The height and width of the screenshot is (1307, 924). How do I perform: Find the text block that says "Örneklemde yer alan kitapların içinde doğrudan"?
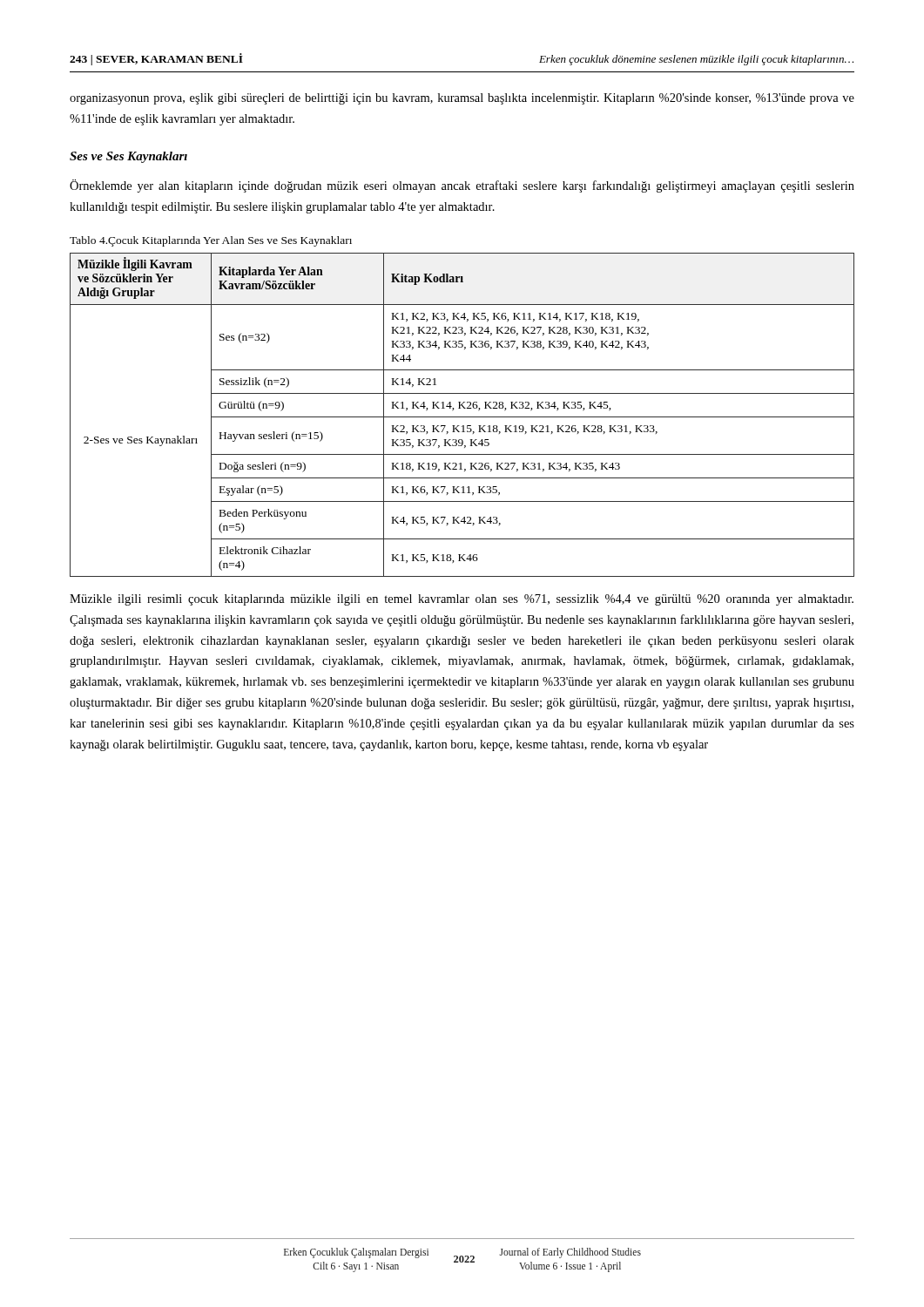click(x=462, y=196)
